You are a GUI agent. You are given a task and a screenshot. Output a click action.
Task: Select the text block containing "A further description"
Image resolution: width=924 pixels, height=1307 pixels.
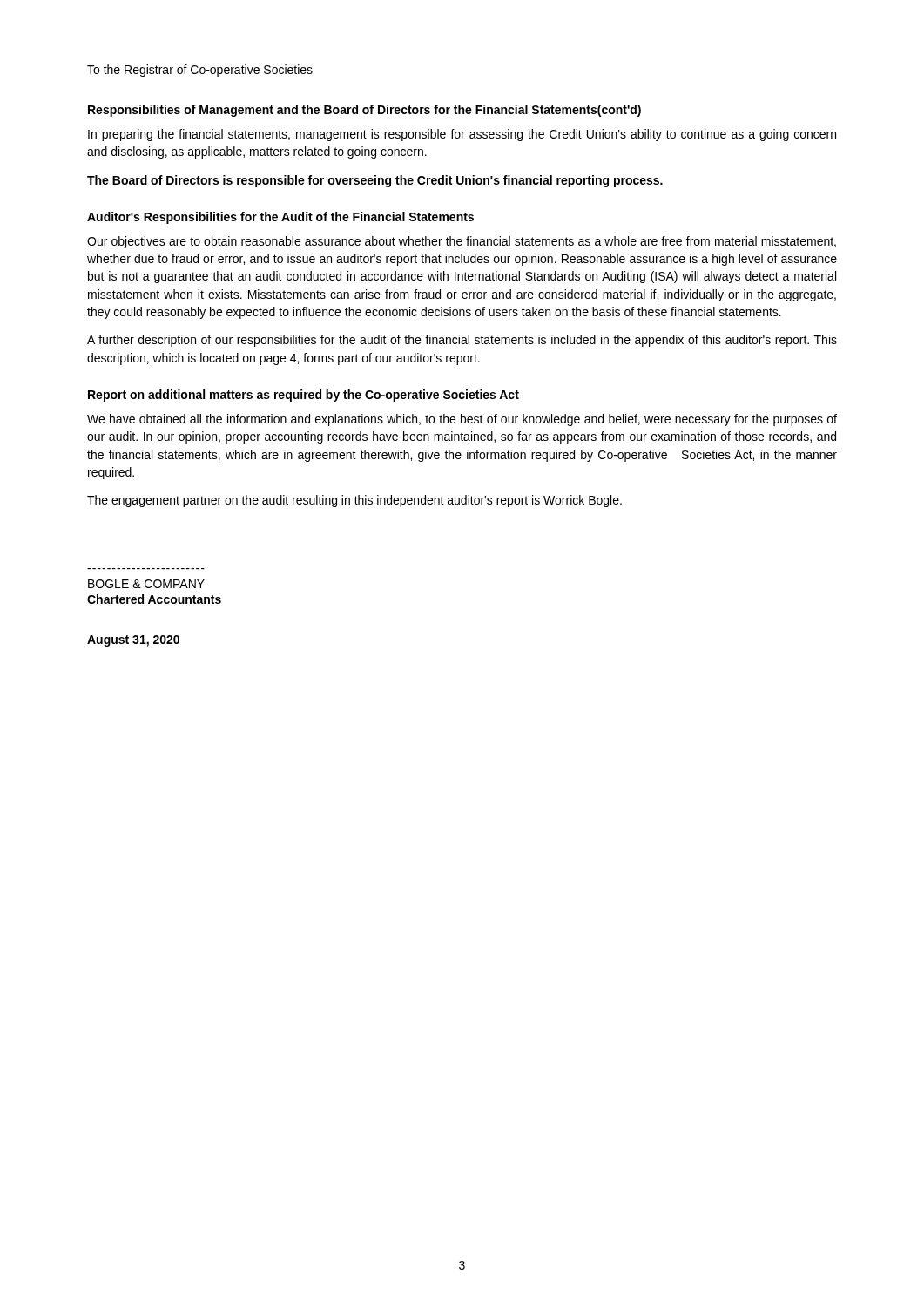click(462, 349)
